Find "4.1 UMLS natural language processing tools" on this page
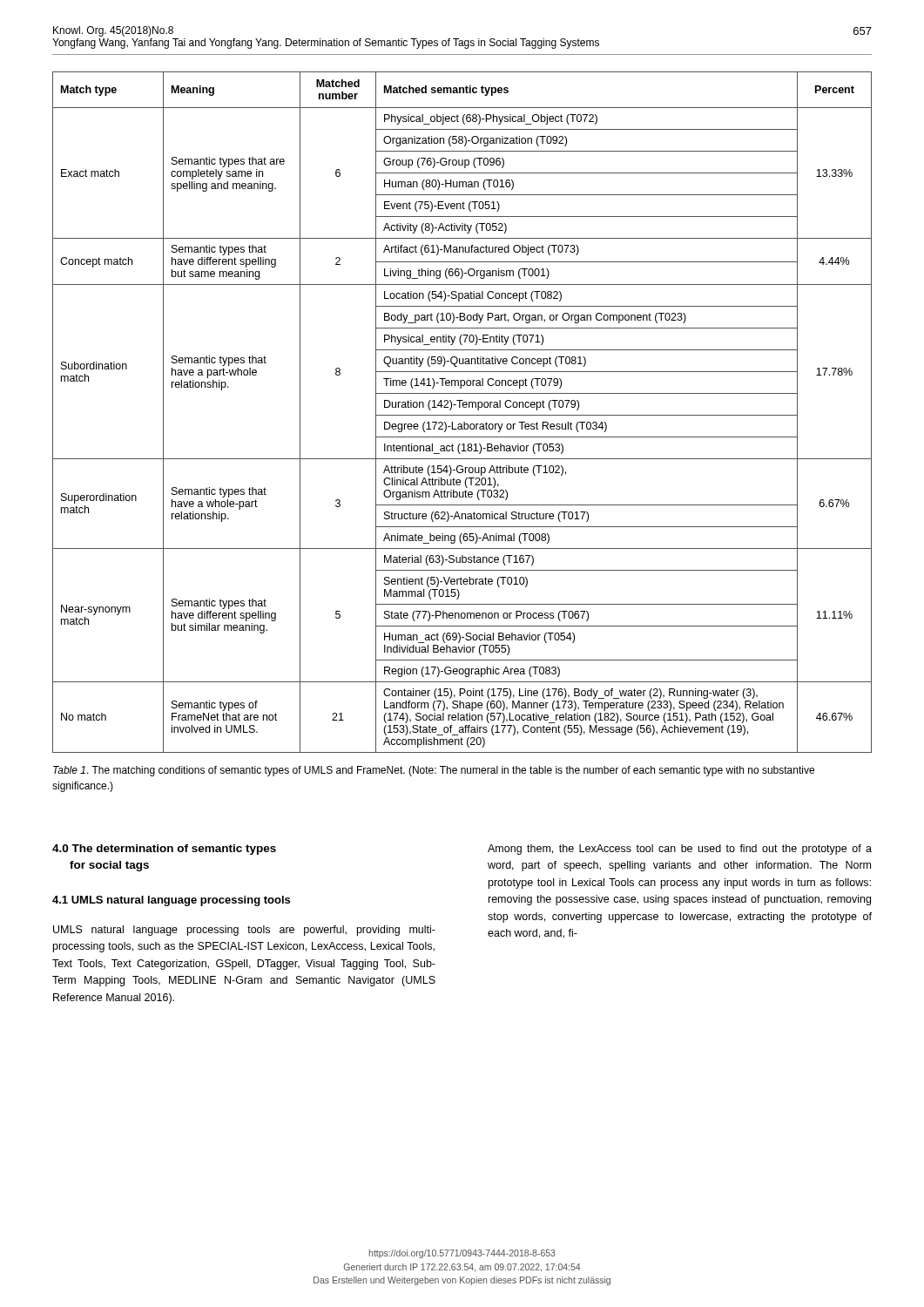This screenshot has height=1307, width=924. click(171, 900)
